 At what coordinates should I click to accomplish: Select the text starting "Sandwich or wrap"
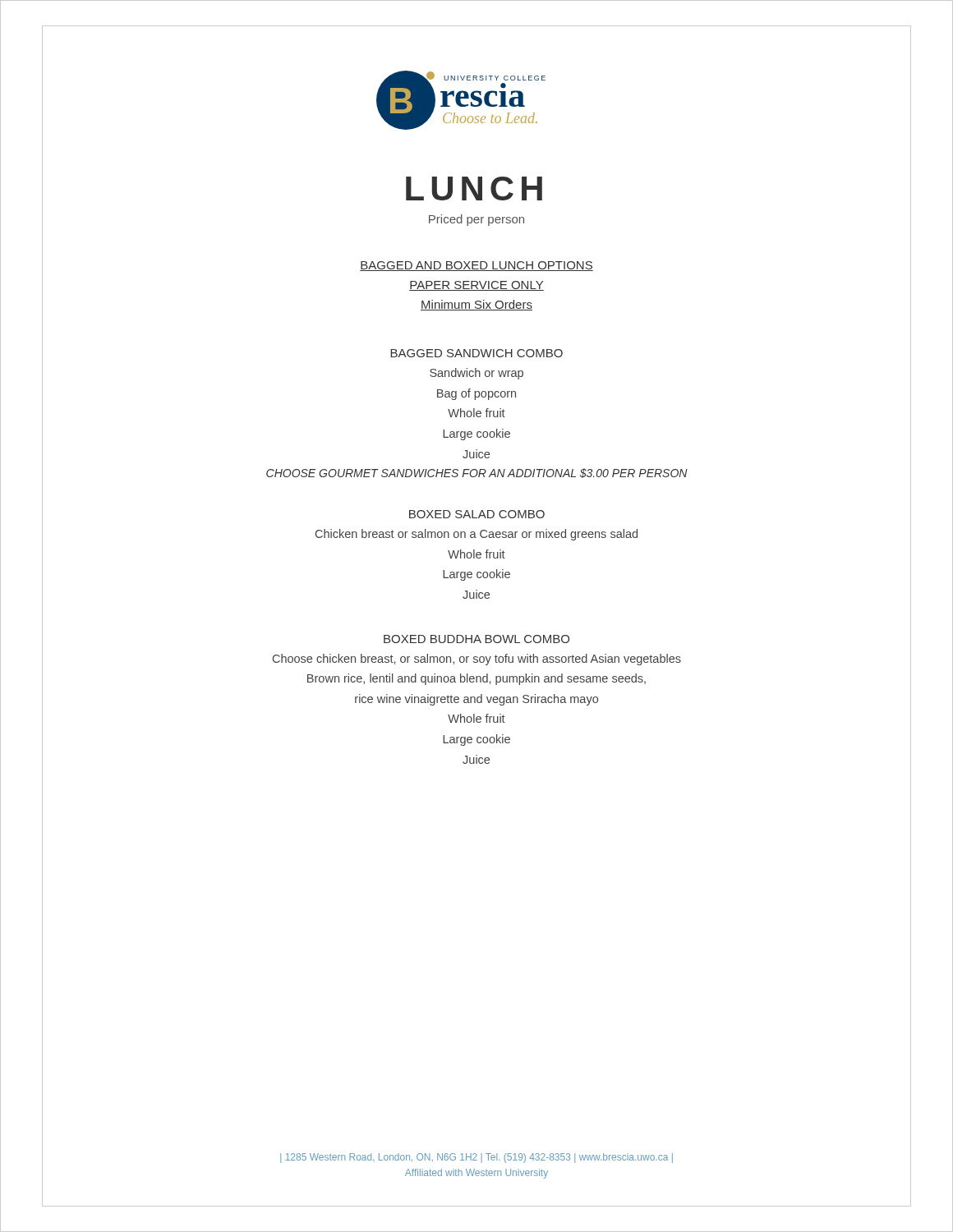pyautogui.click(x=476, y=373)
